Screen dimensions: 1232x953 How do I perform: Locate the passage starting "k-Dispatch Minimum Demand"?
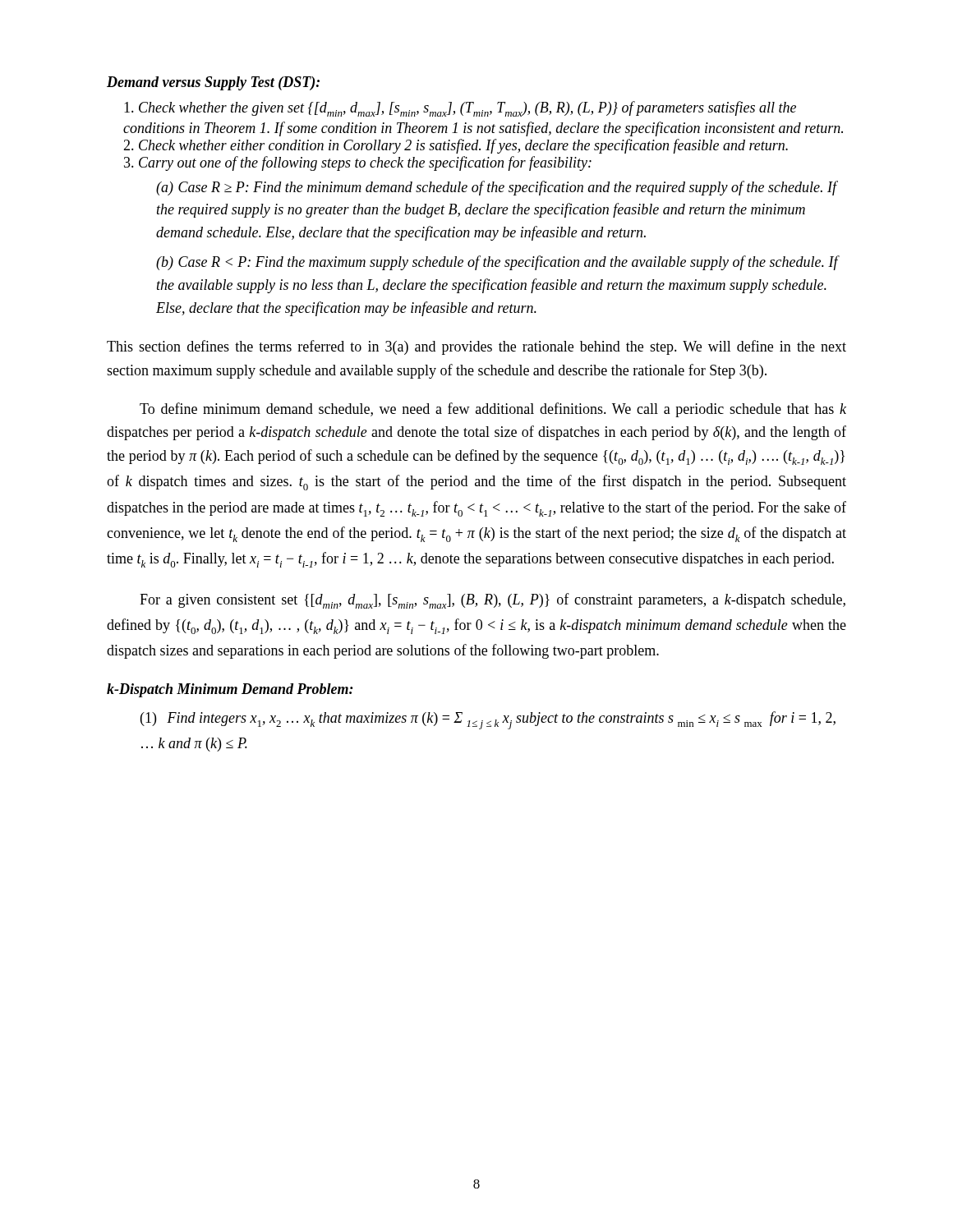coord(230,689)
